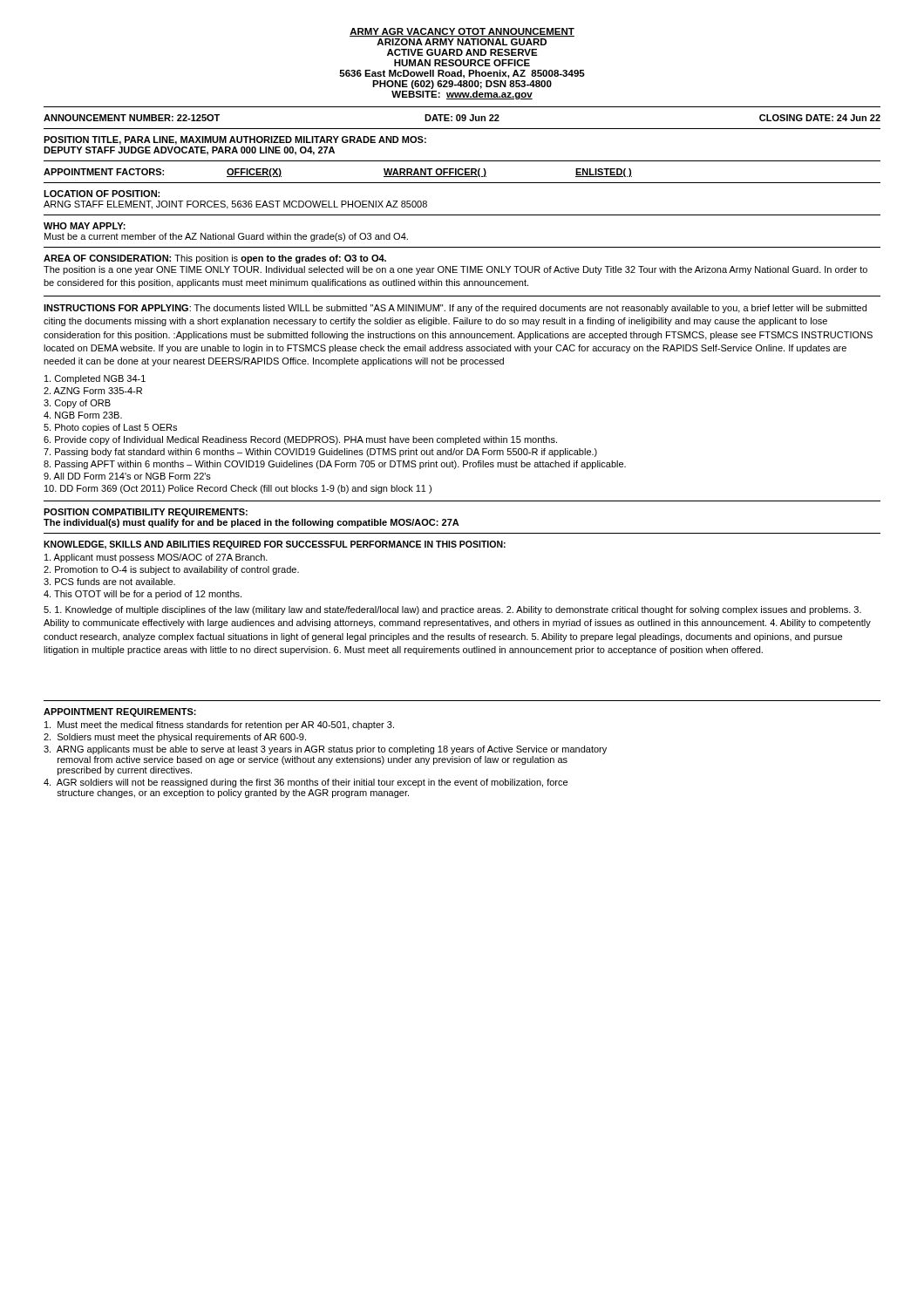Find the block on this page that starts "7. Passing body fat"
The height and width of the screenshot is (1308, 924).
tap(320, 452)
